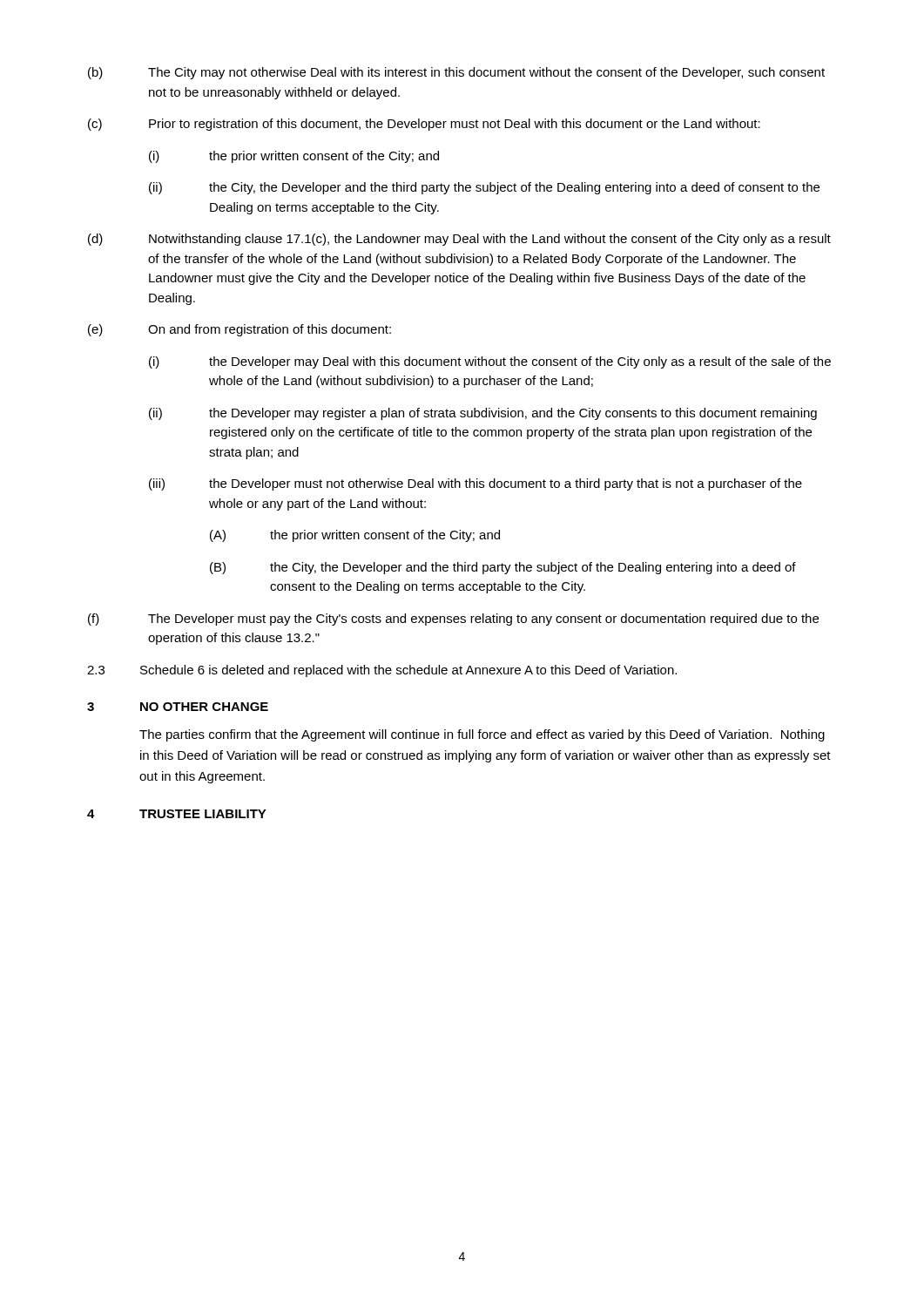Locate the region starting "(B) the City, the"
The width and height of the screenshot is (924, 1307).
point(523,577)
